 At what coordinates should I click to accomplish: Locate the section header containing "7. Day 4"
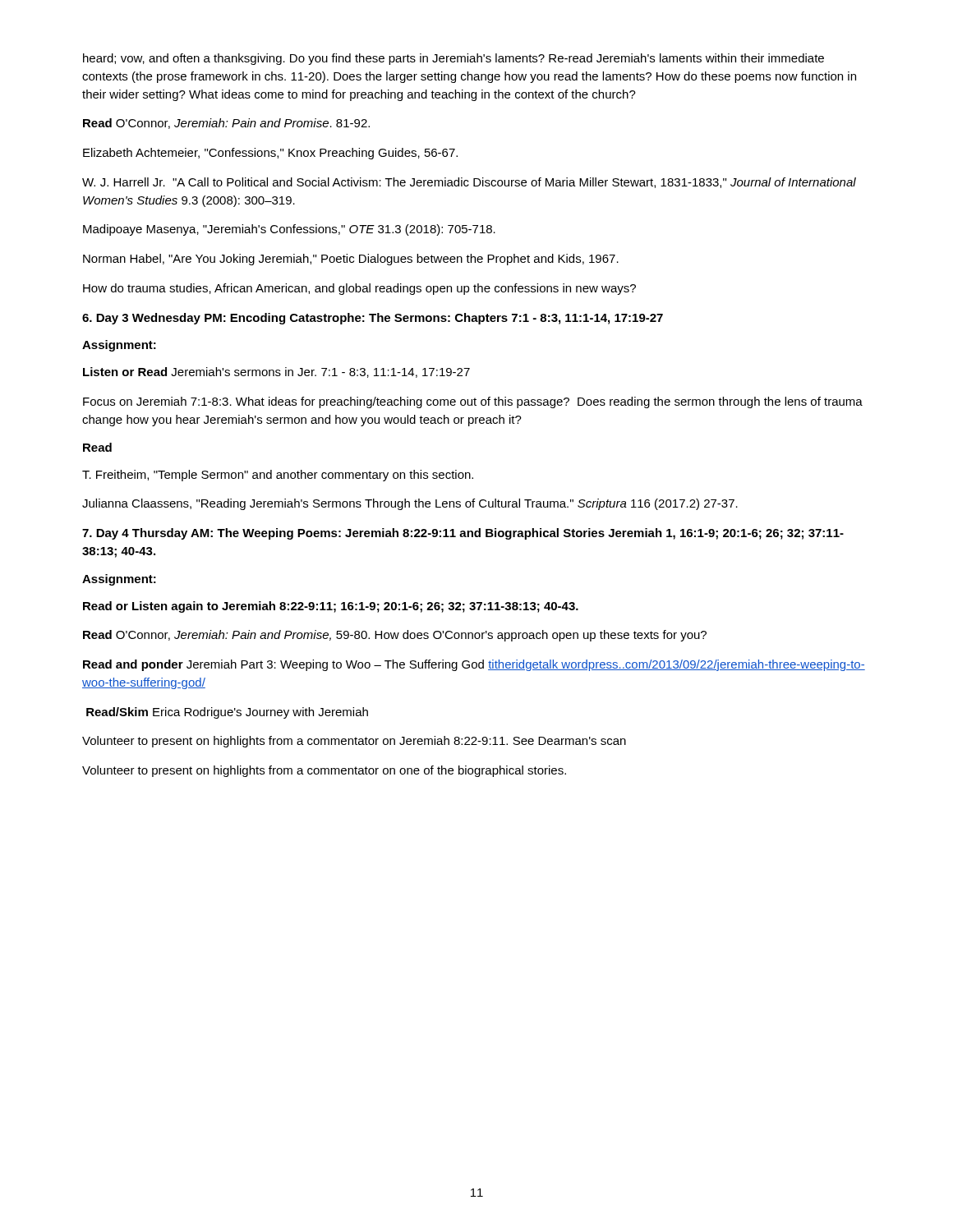pyautogui.click(x=463, y=542)
